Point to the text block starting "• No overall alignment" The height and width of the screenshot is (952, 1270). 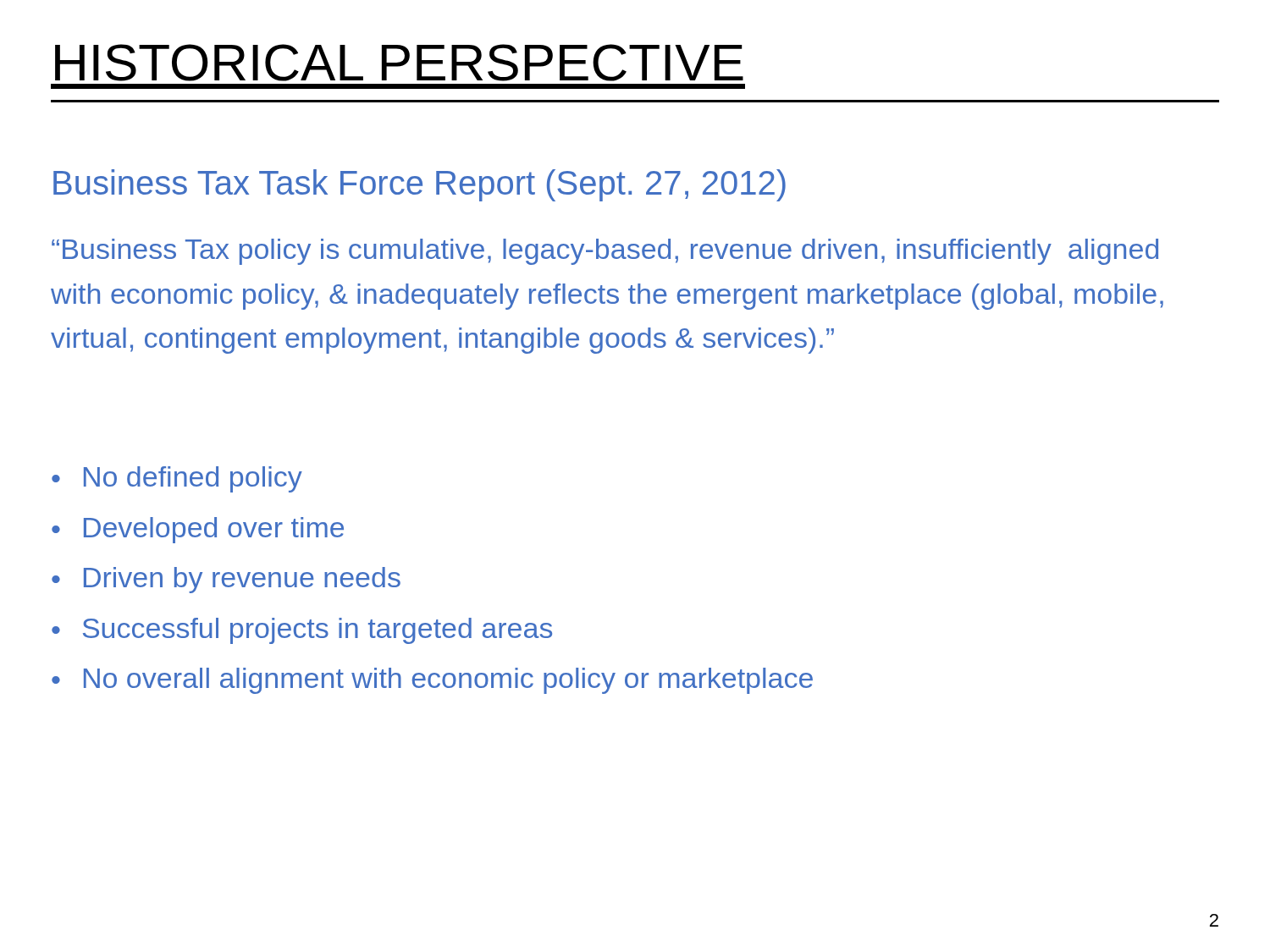432,680
